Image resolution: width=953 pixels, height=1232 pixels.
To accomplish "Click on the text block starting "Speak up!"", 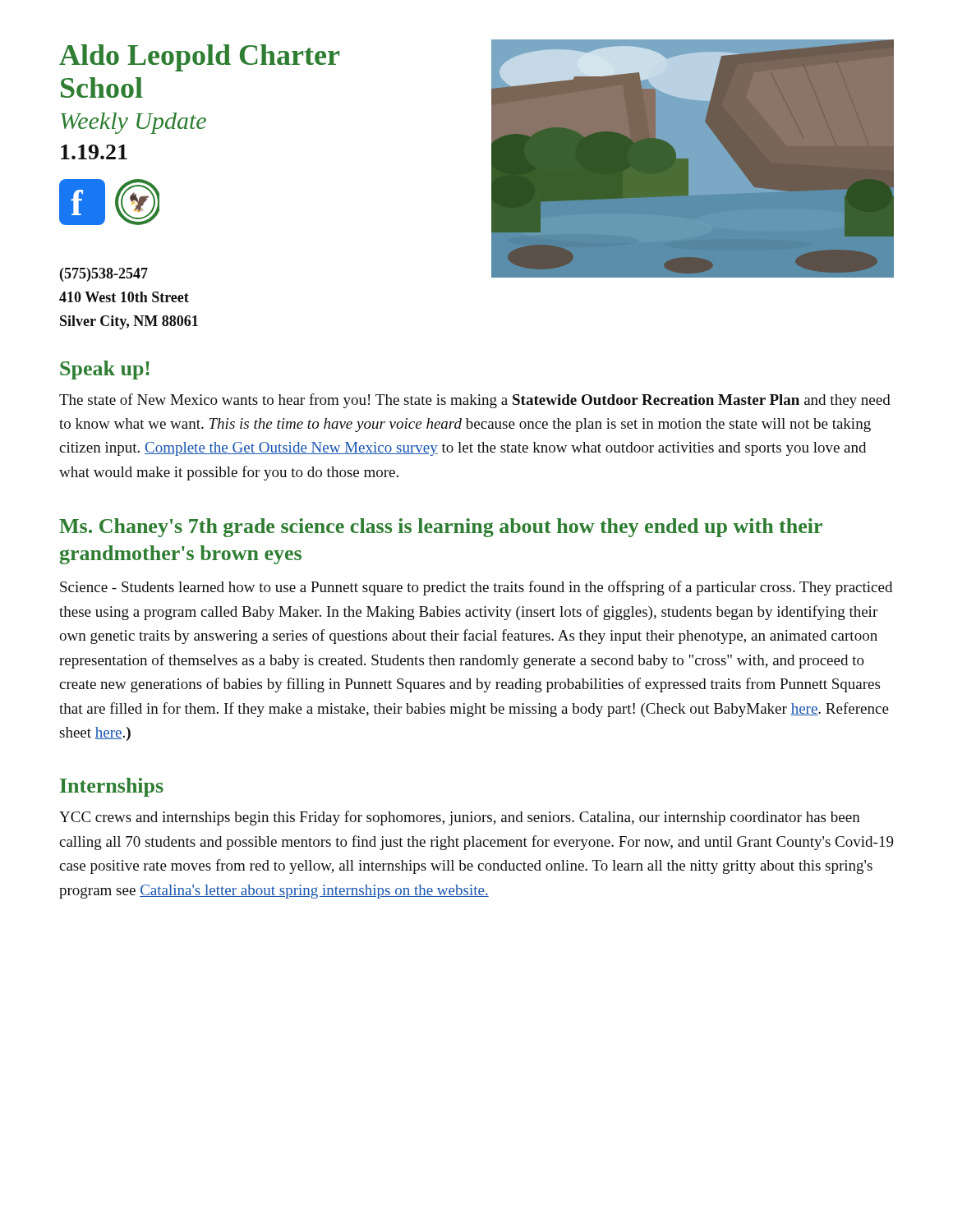I will pyautogui.click(x=105, y=368).
